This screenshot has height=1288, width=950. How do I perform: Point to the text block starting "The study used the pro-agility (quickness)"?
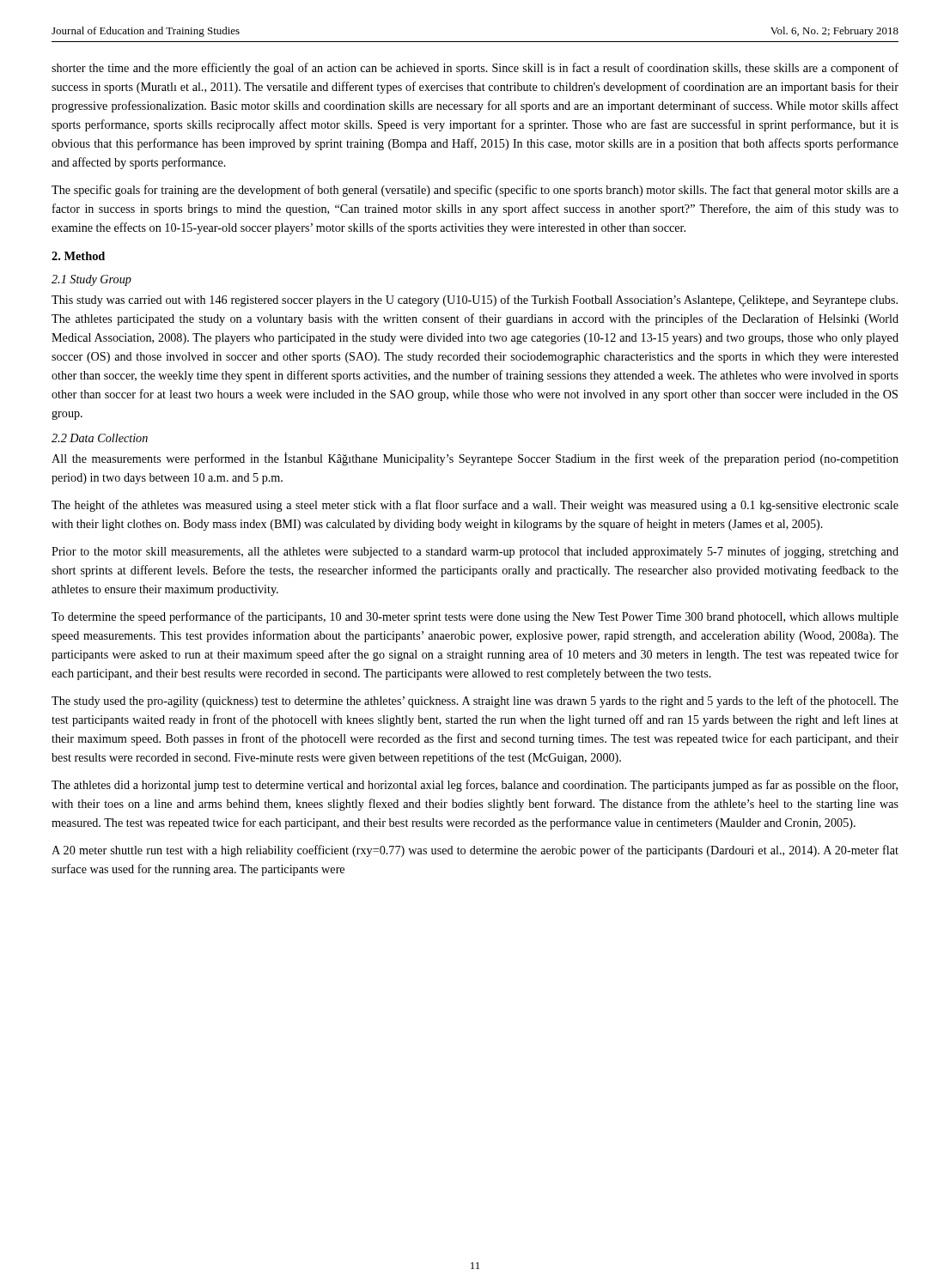pyautogui.click(x=475, y=729)
